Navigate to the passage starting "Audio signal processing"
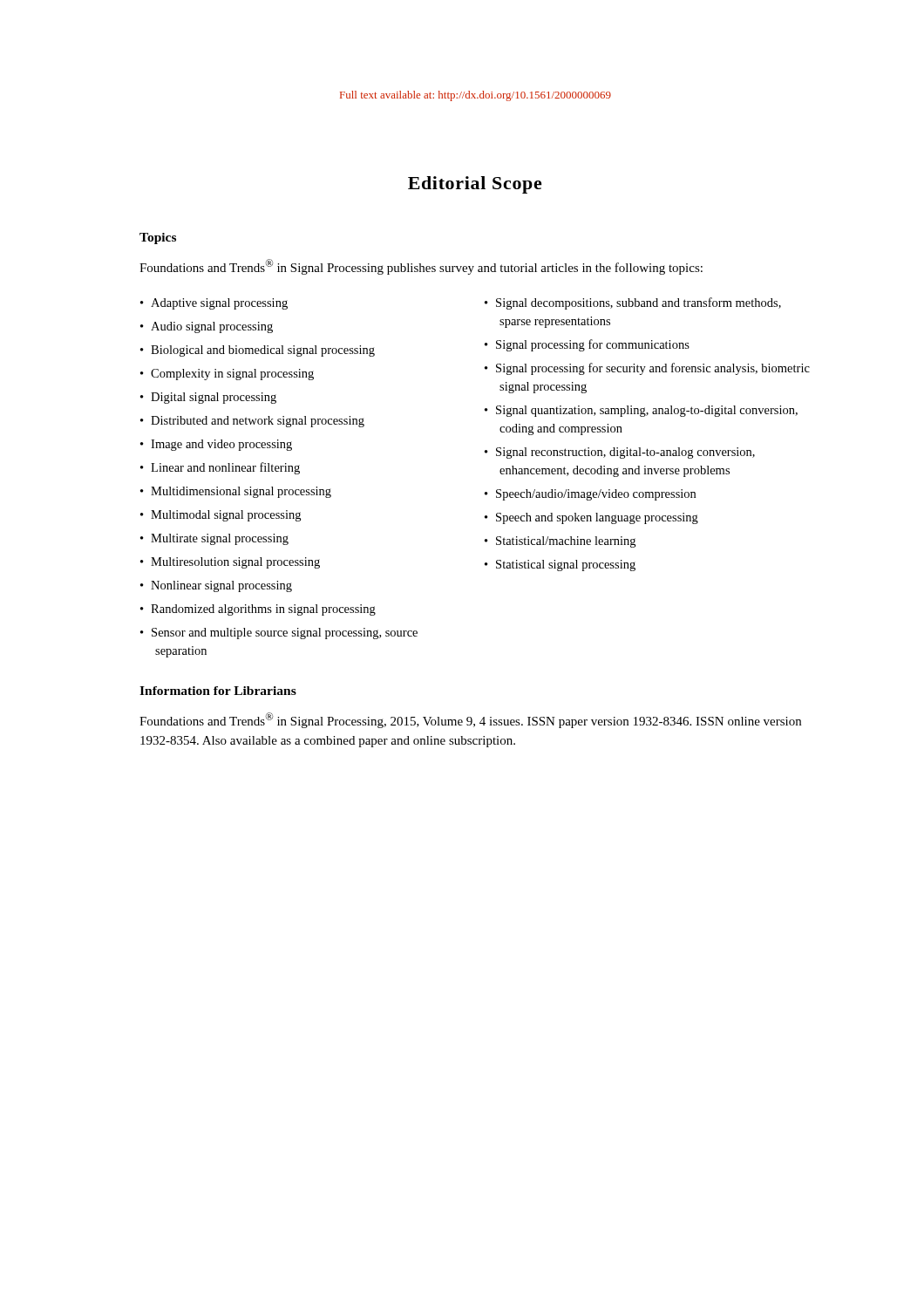This screenshot has height=1308, width=924. pos(212,326)
